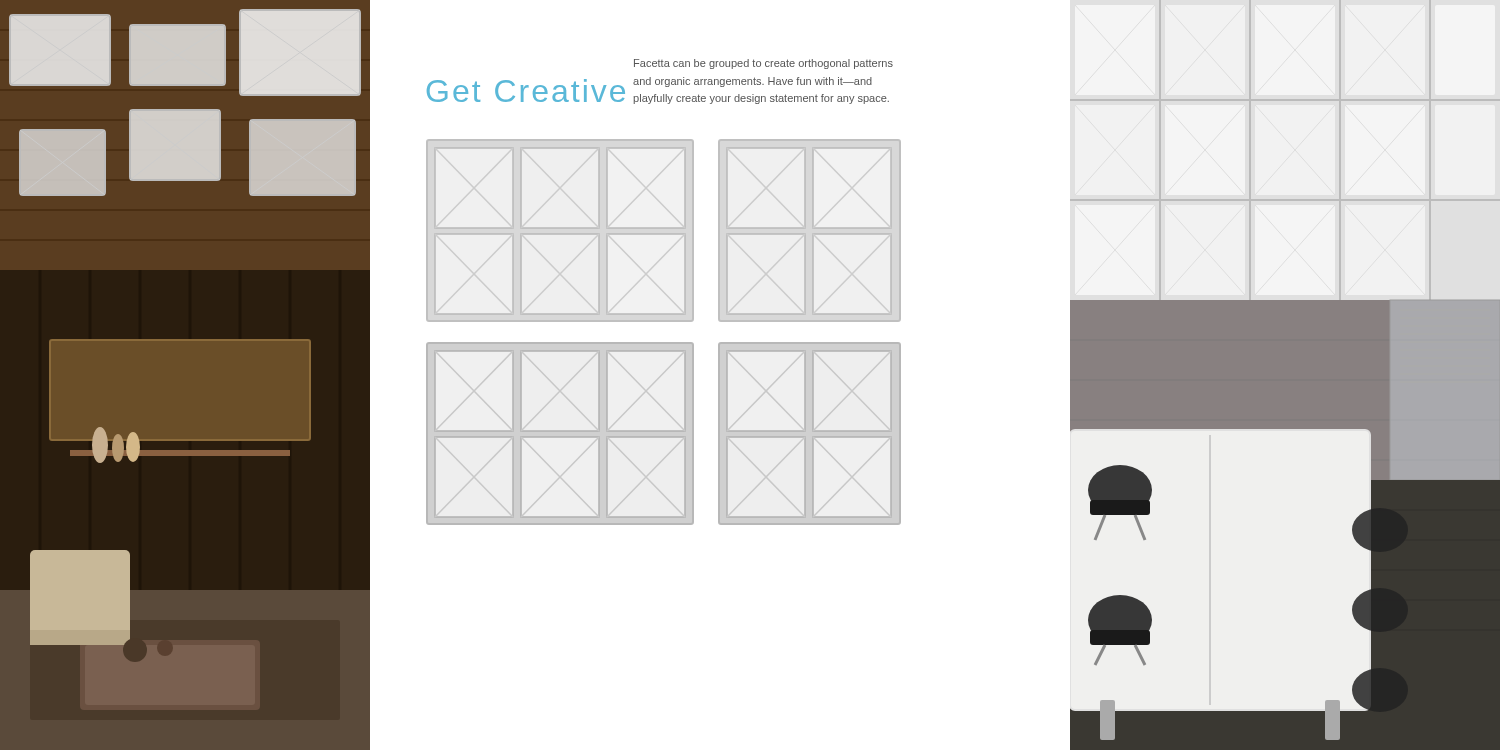
Task: Select the photo
Action: (1285, 375)
